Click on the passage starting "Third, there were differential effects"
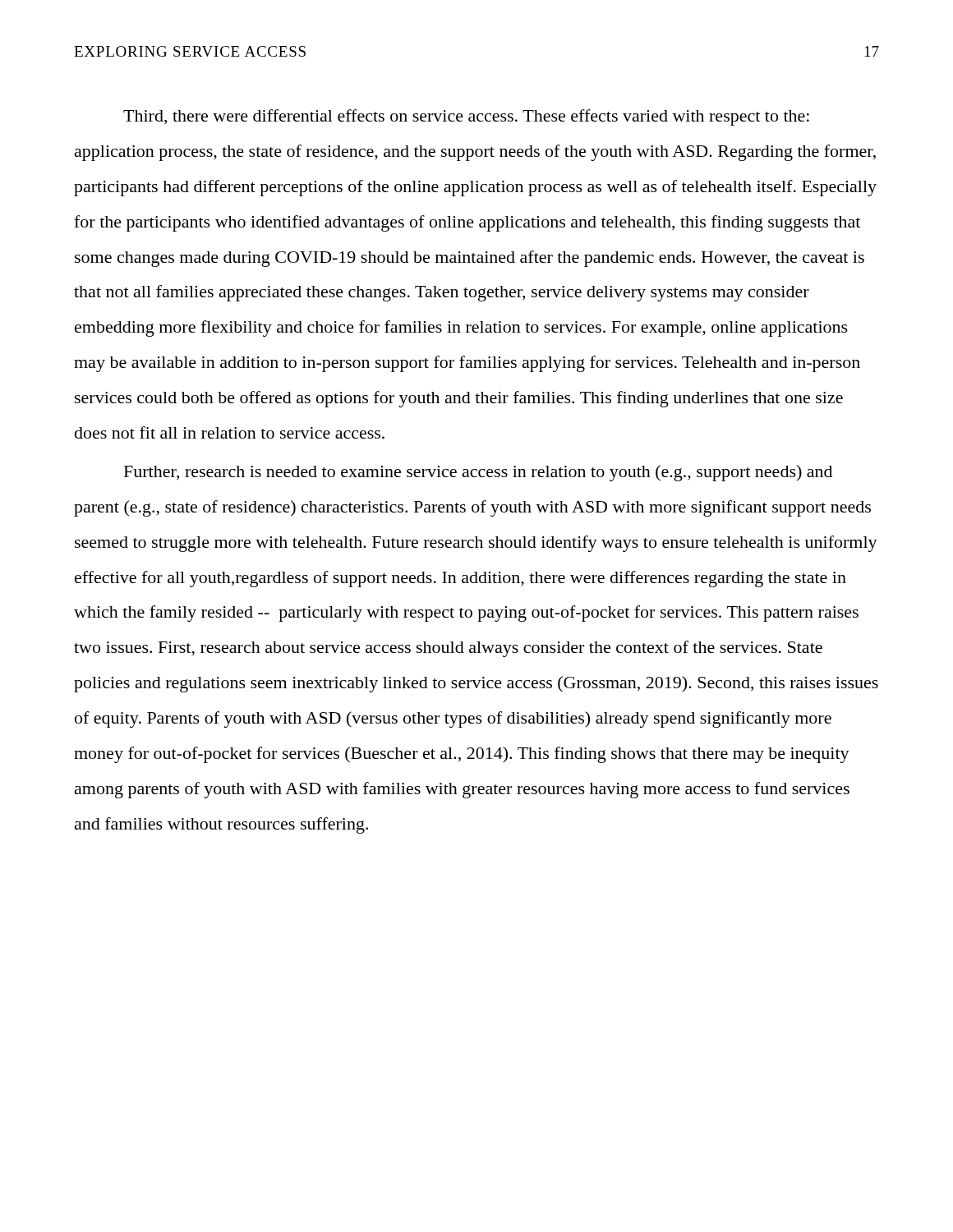Image resolution: width=953 pixels, height=1232 pixels. [x=466, y=117]
